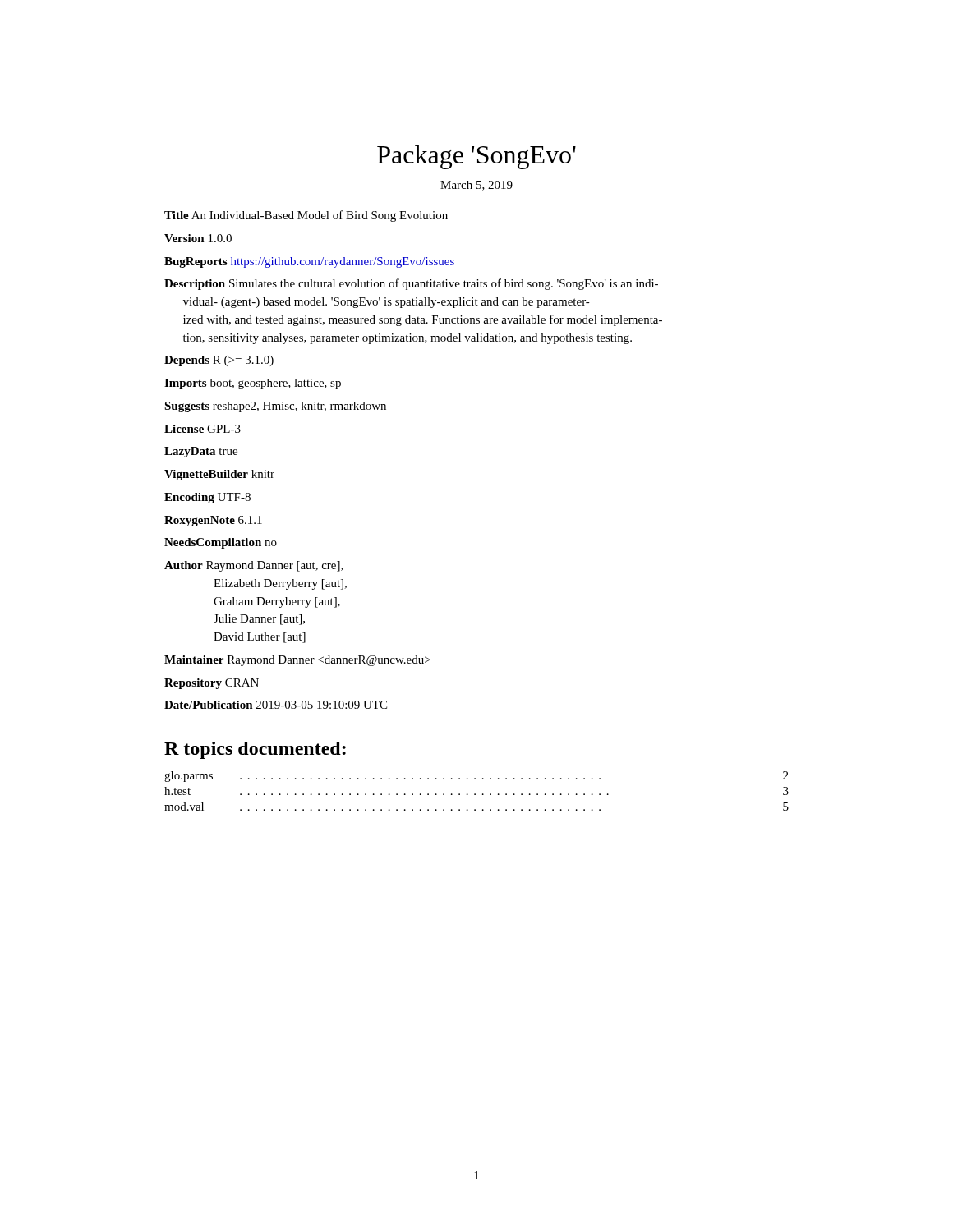Select the element starting "Version 1.0.0"
This screenshot has width=953, height=1232.
coord(198,238)
